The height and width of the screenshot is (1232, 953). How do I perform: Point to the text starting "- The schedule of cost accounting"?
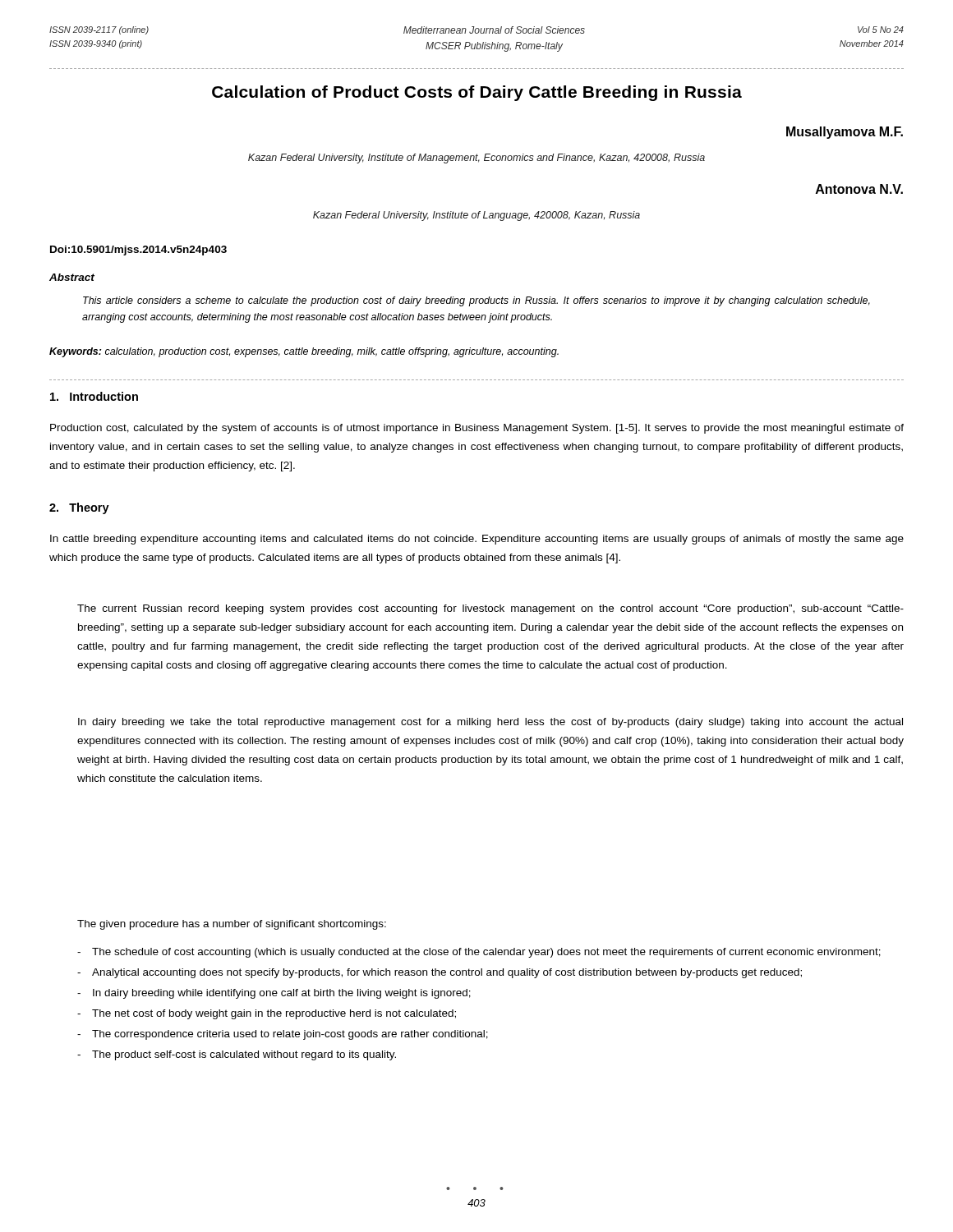pyautogui.click(x=490, y=952)
